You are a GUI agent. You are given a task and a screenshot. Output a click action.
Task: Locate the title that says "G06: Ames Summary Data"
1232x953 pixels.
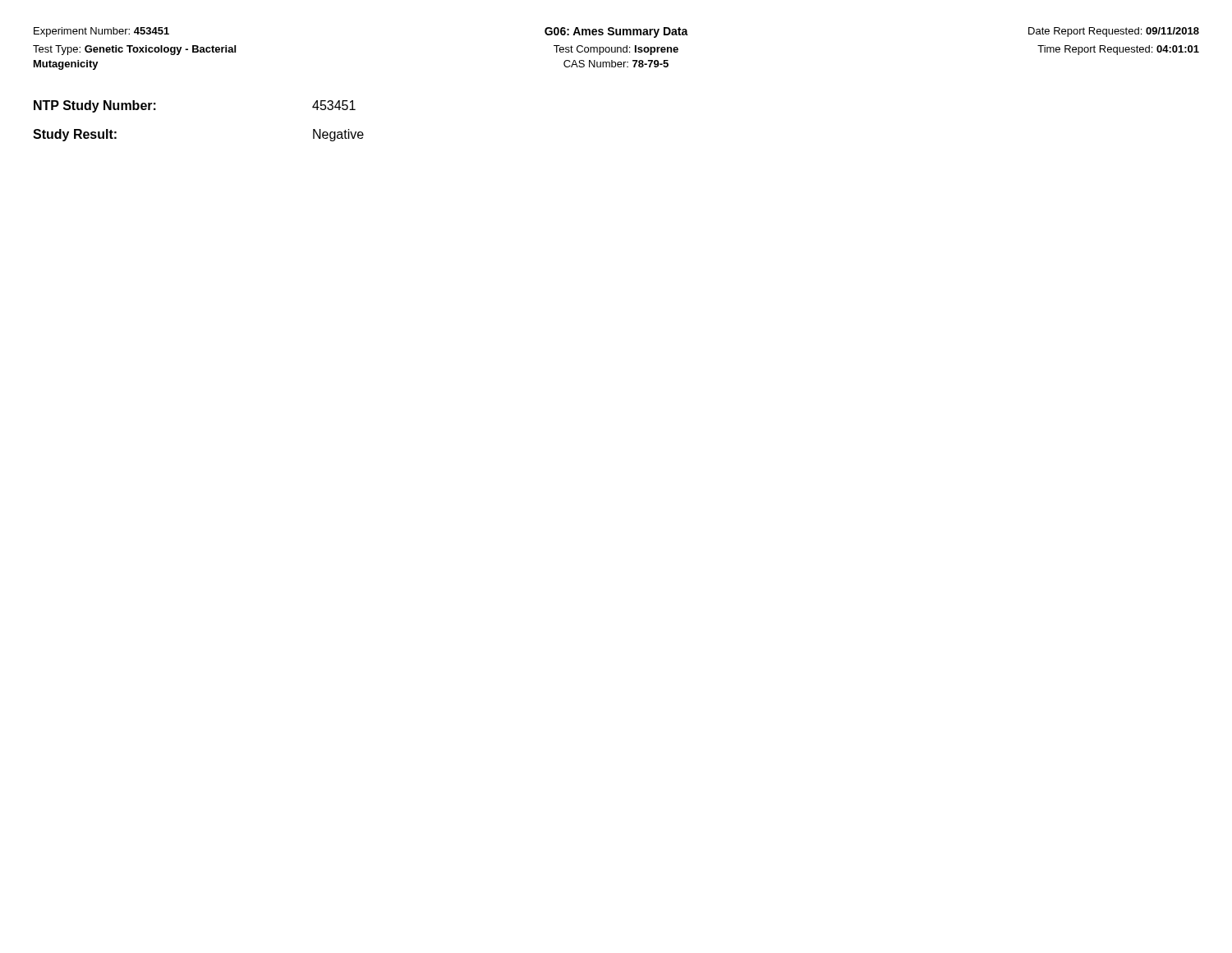coord(616,31)
